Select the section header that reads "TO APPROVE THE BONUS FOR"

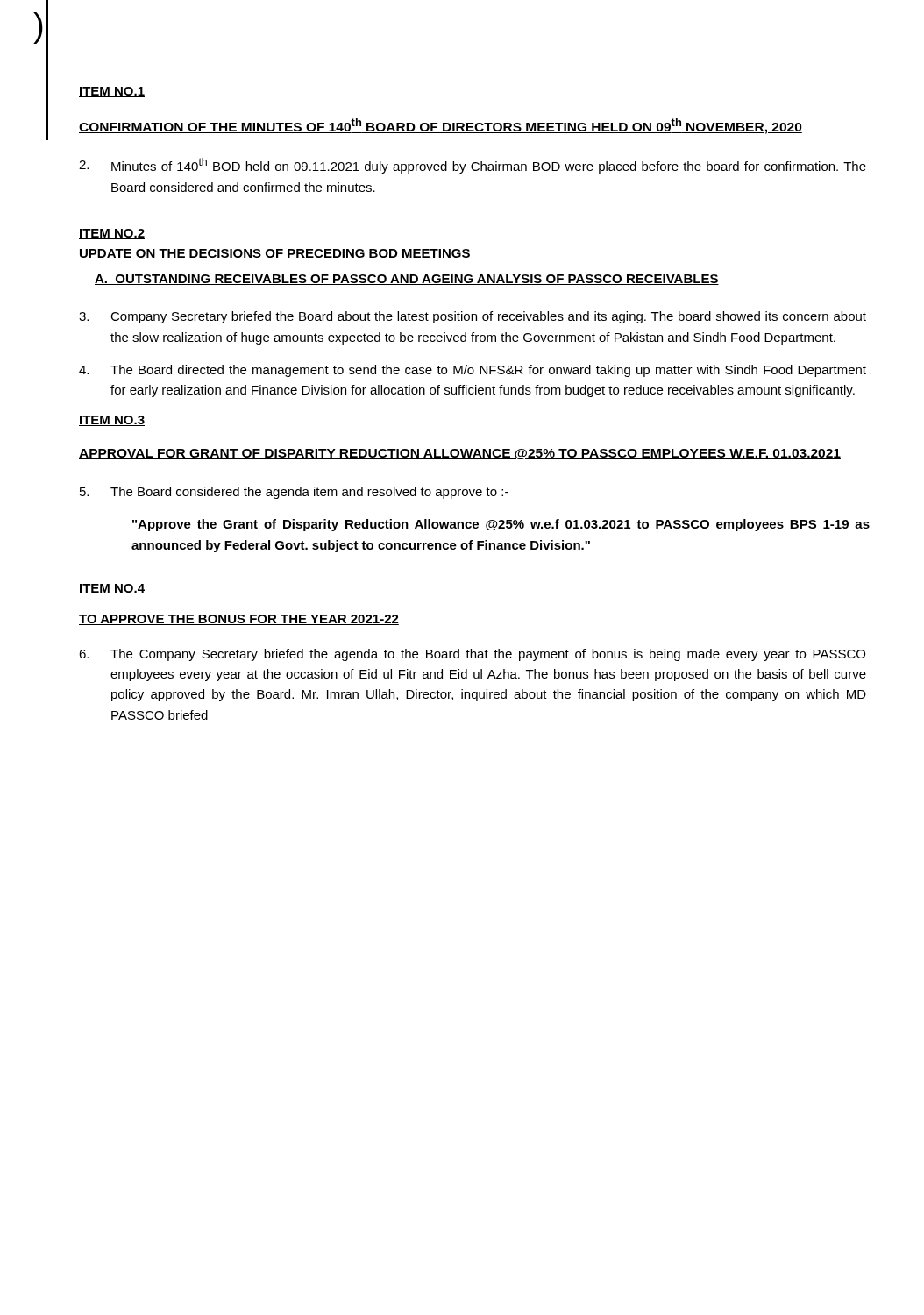point(239,618)
